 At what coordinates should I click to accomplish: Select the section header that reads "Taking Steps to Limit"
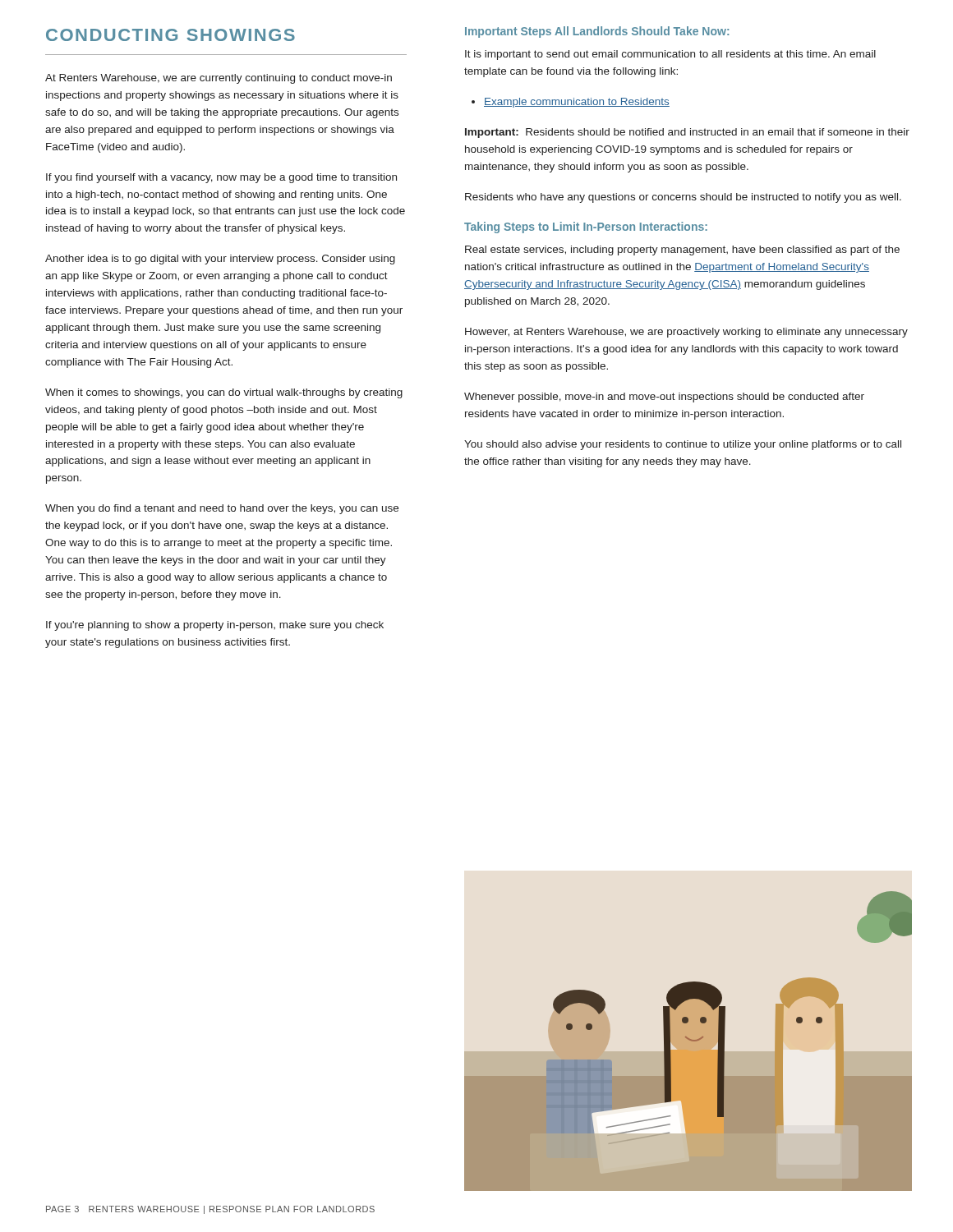click(688, 227)
